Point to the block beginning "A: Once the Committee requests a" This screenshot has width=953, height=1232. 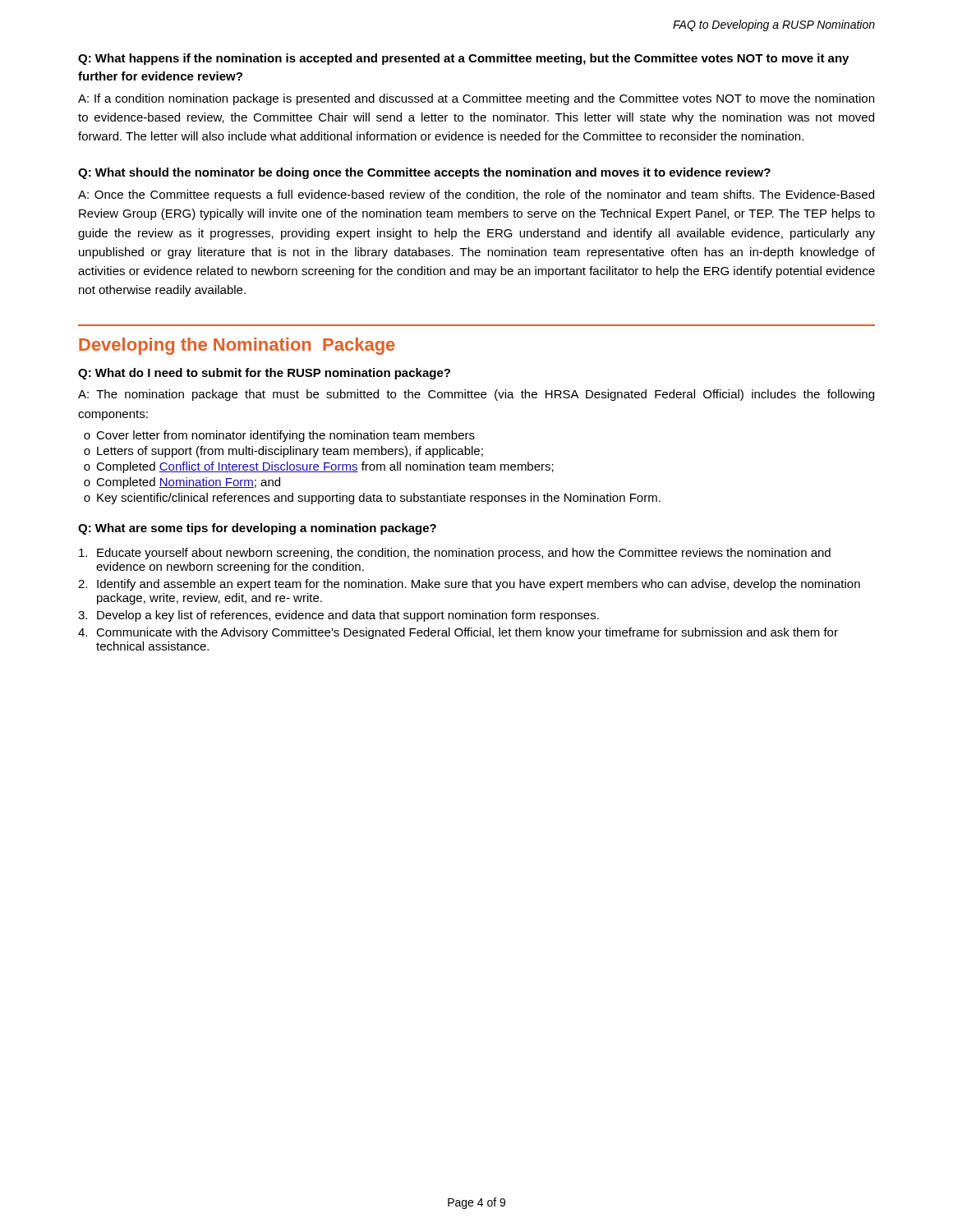476,242
